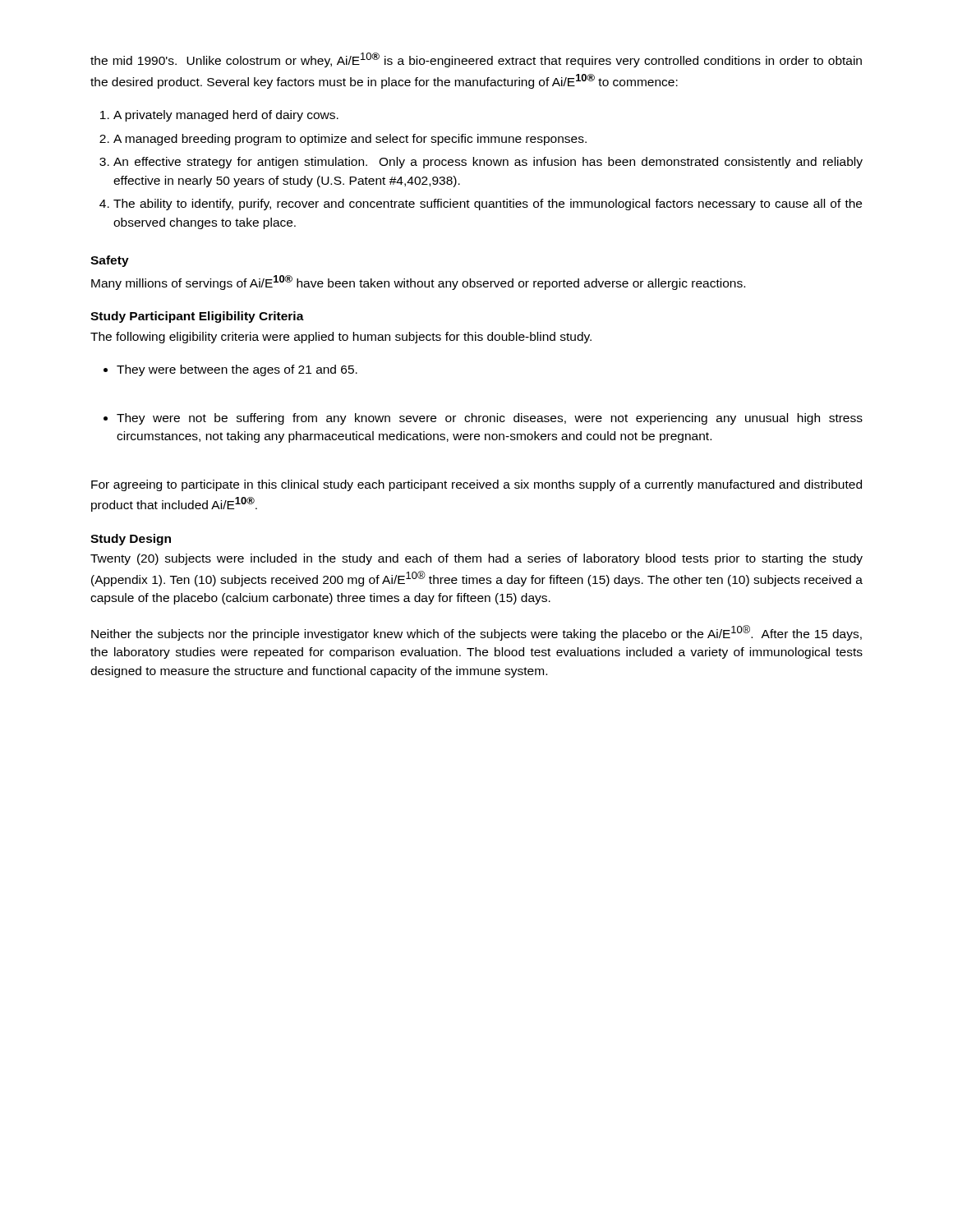The width and height of the screenshot is (953, 1232).
Task: Point to the element starting "A privately managed herd of dairy cows."
Action: pyautogui.click(x=226, y=116)
